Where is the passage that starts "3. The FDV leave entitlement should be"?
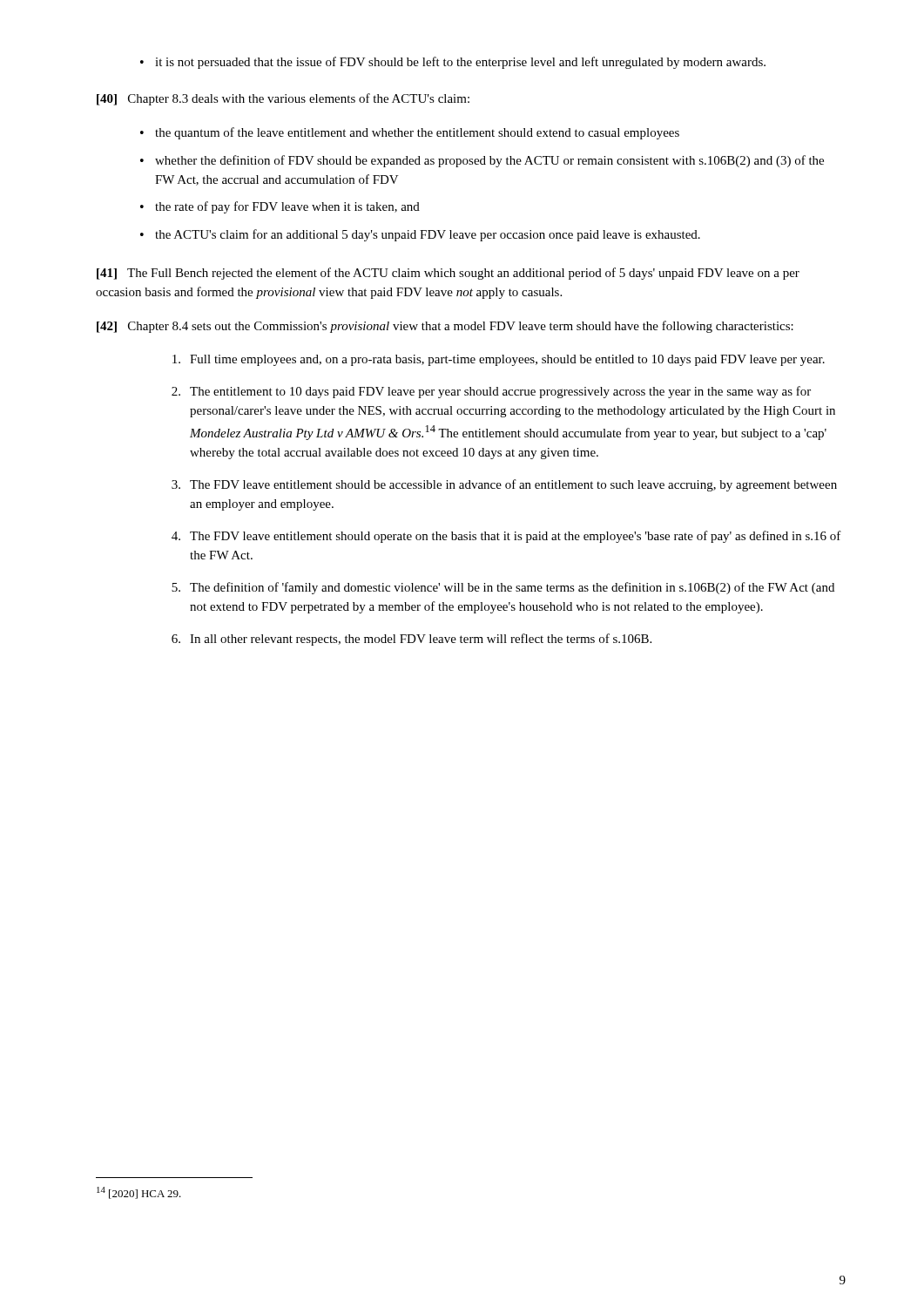Screen dimensions: 1307x924 pyautogui.click(x=501, y=494)
